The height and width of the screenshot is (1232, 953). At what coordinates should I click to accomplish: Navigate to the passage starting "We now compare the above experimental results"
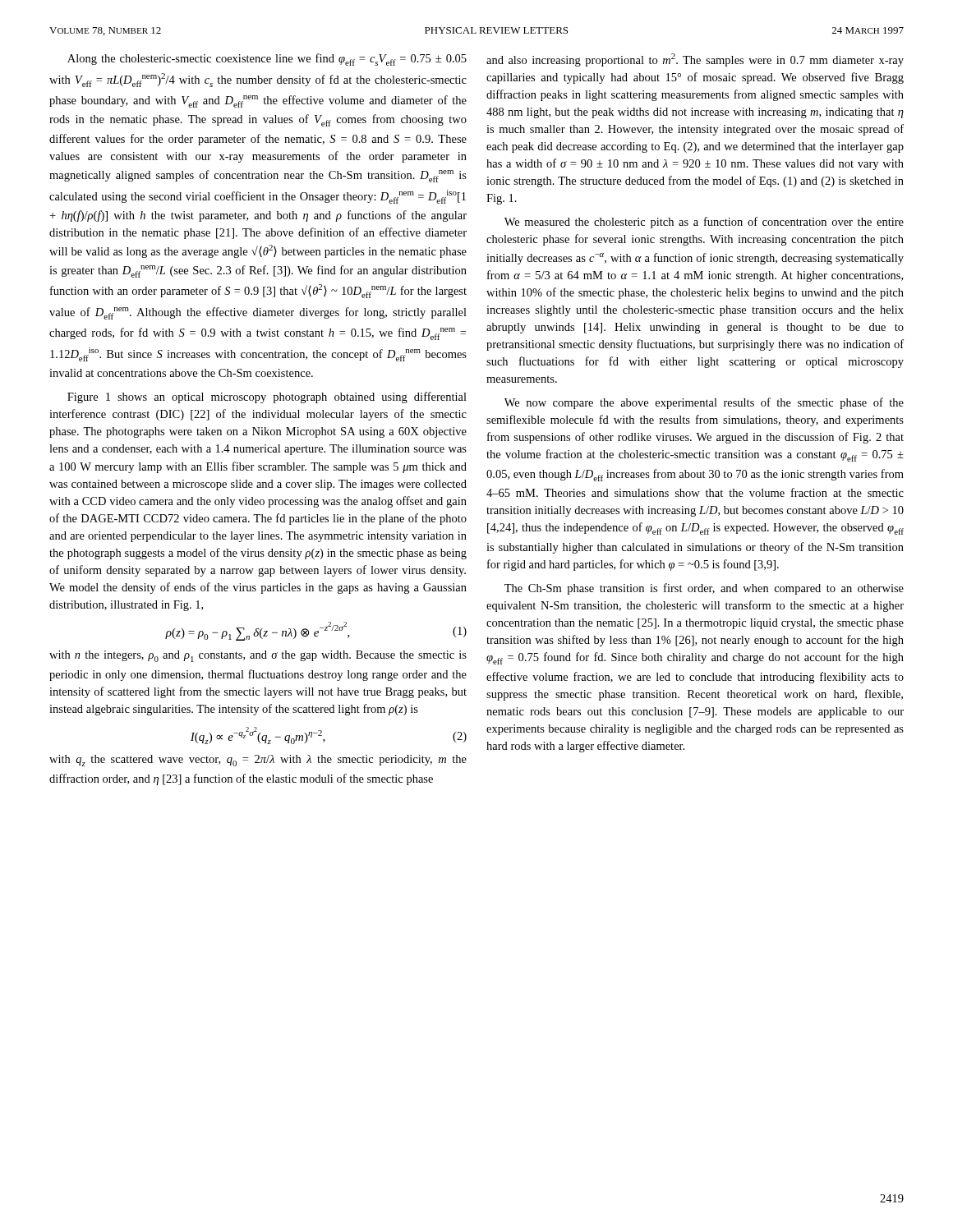[695, 484]
